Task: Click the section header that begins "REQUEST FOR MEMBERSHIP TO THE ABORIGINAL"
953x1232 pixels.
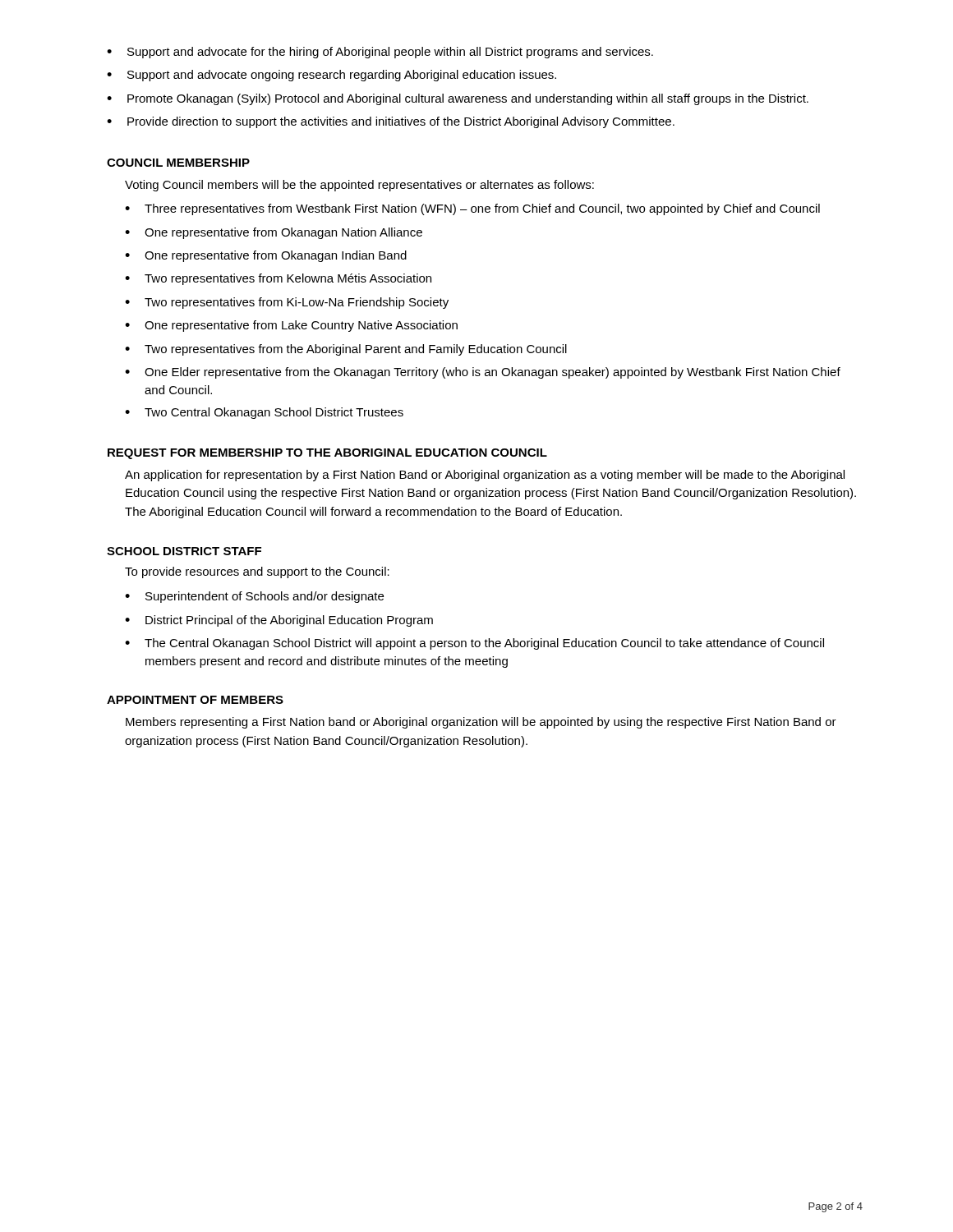Action: 327,452
